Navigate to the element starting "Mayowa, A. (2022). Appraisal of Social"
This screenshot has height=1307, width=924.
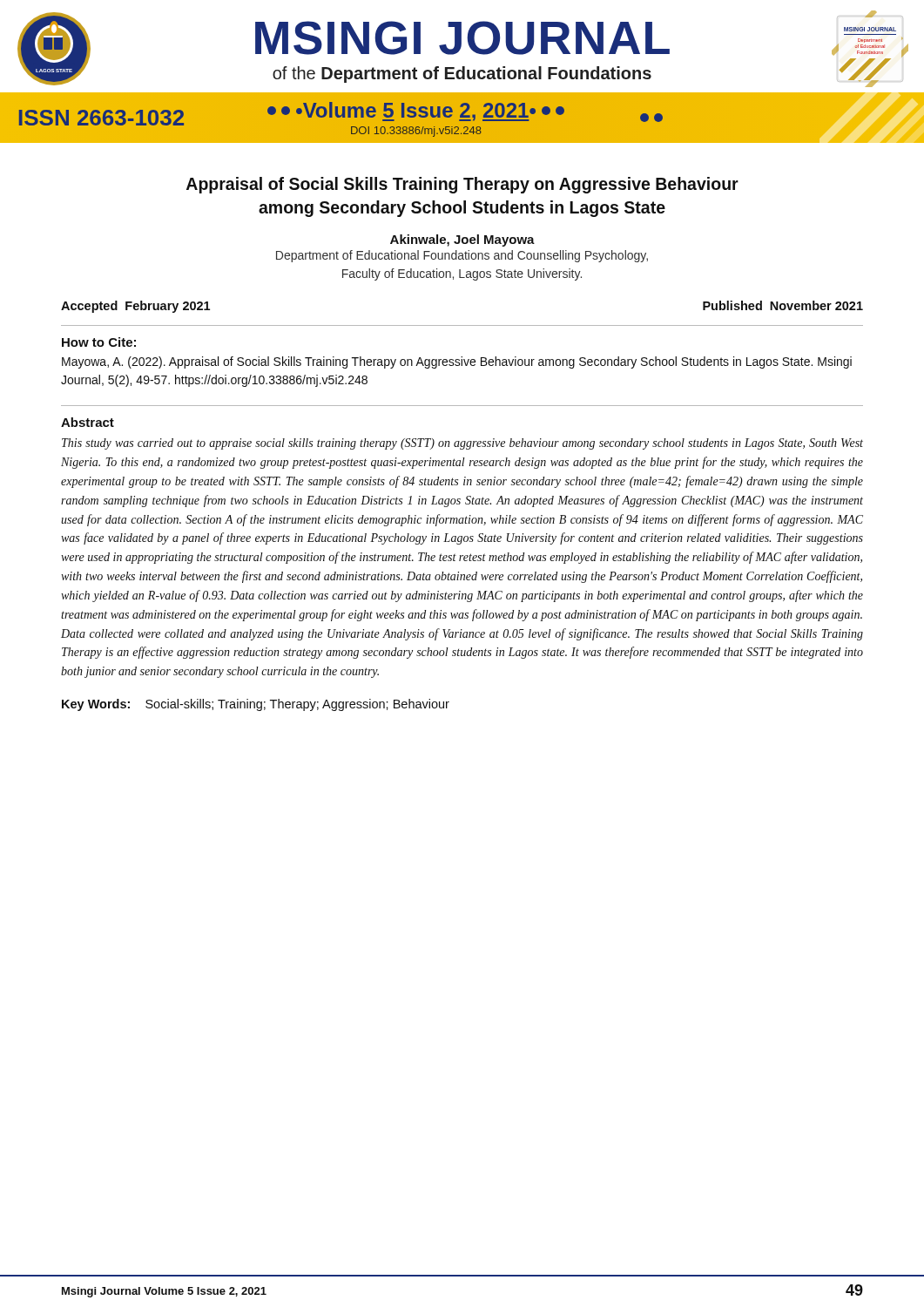click(457, 371)
